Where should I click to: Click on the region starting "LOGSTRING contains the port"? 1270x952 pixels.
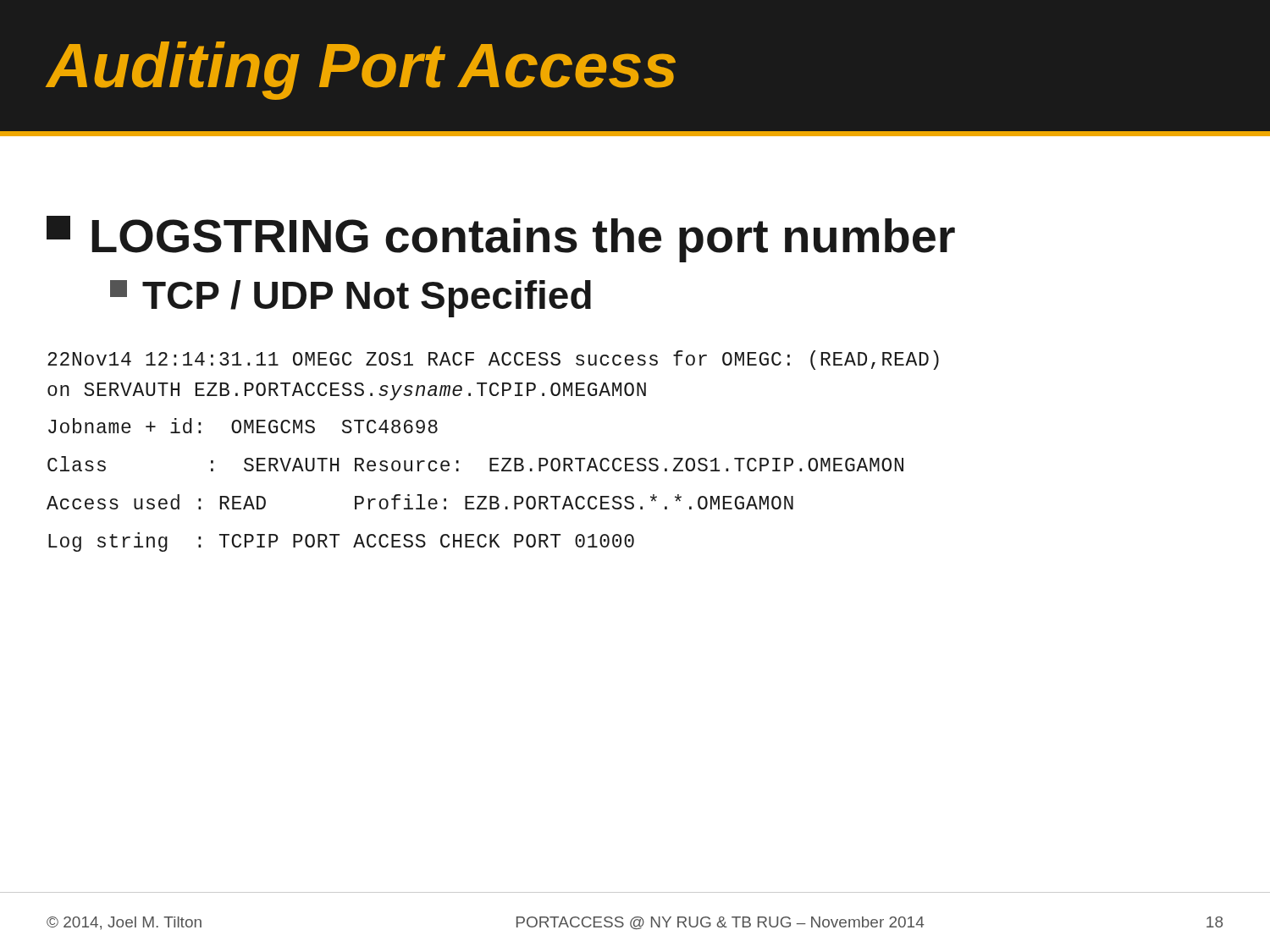pyautogui.click(x=501, y=236)
